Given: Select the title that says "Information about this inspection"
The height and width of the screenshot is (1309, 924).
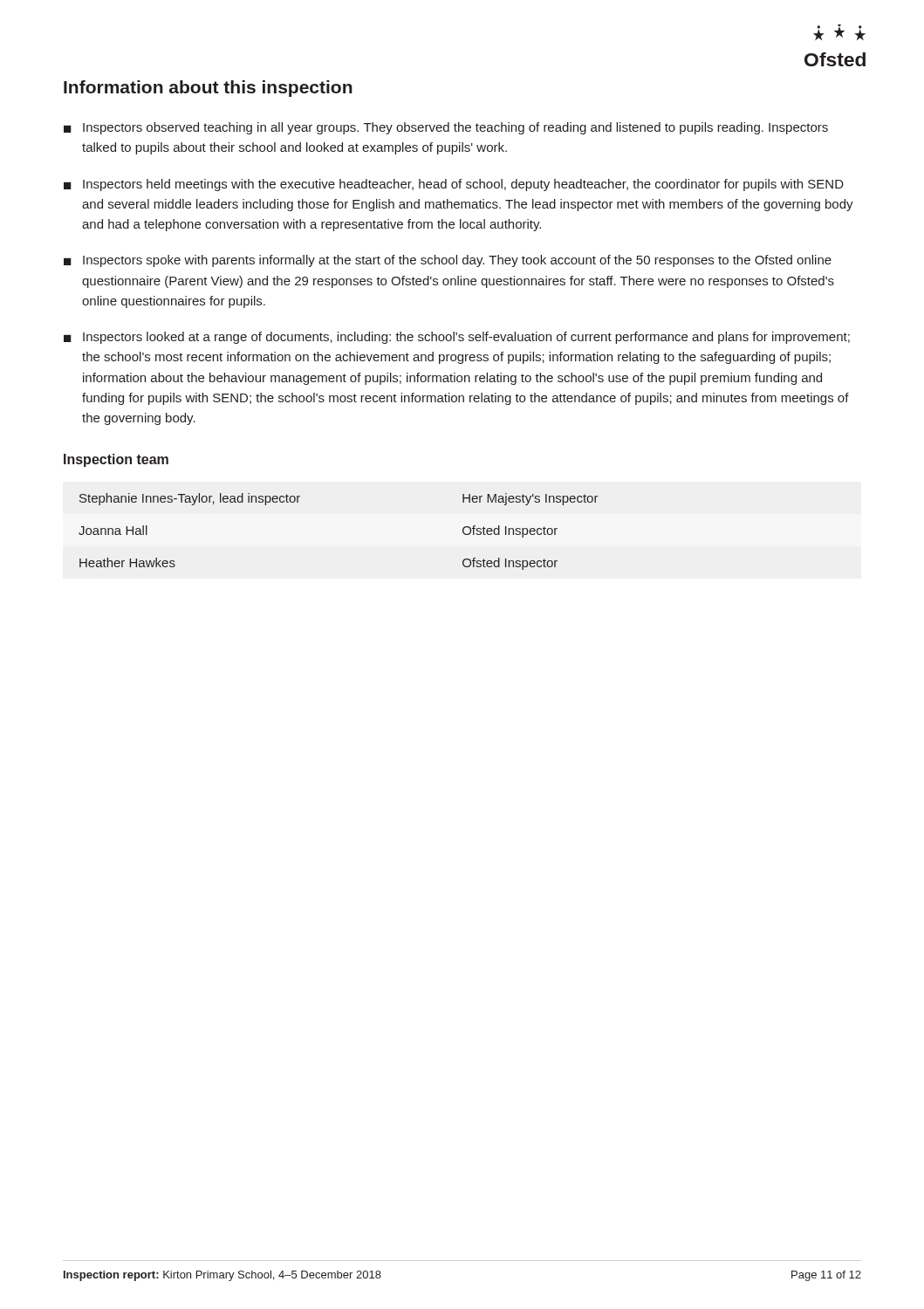Looking at the screenshot, I should click(x=208, y=87).
